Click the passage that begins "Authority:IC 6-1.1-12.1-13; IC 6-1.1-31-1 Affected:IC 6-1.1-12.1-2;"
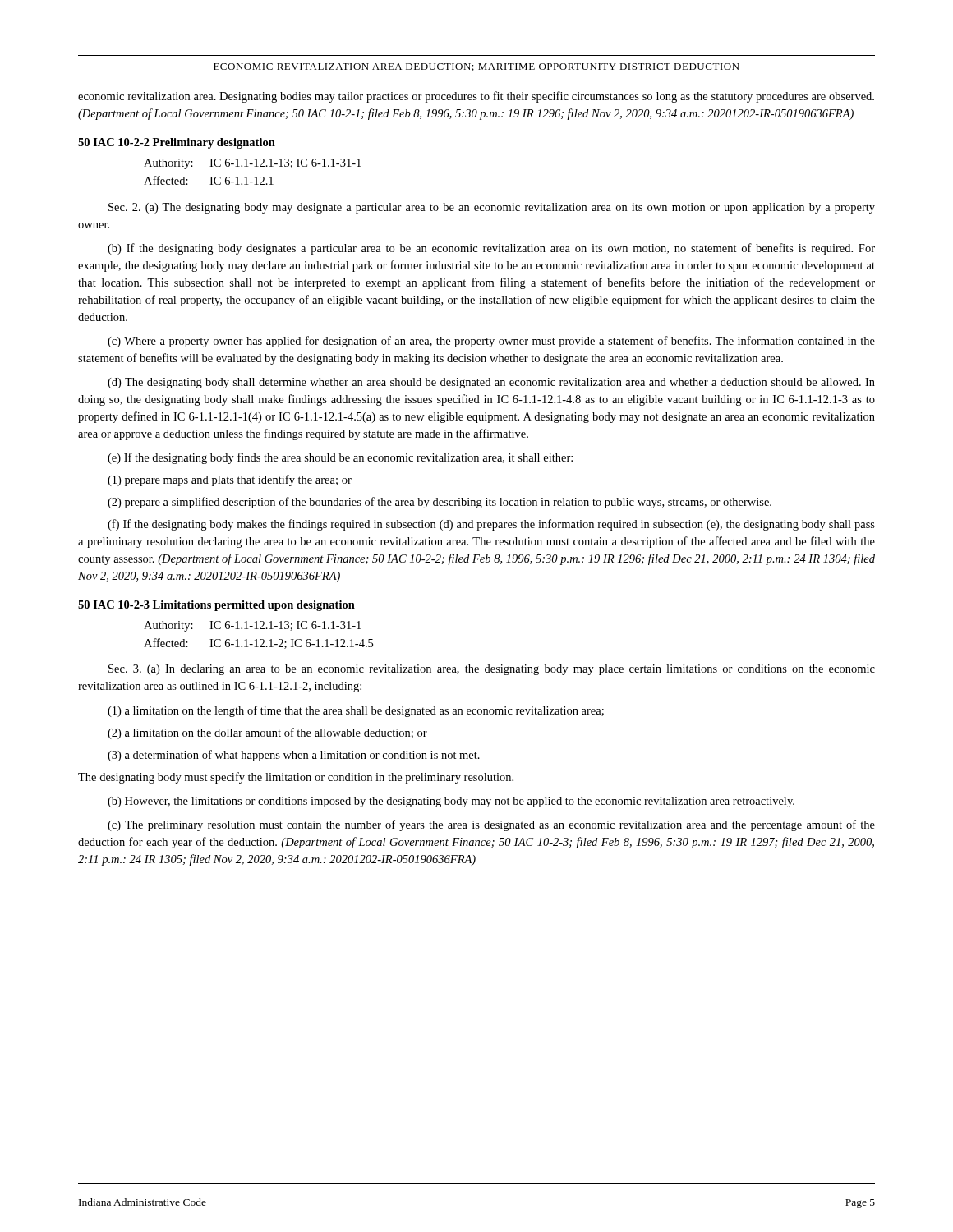Viewport: 953px width, 1232px height. click(252, 626)
